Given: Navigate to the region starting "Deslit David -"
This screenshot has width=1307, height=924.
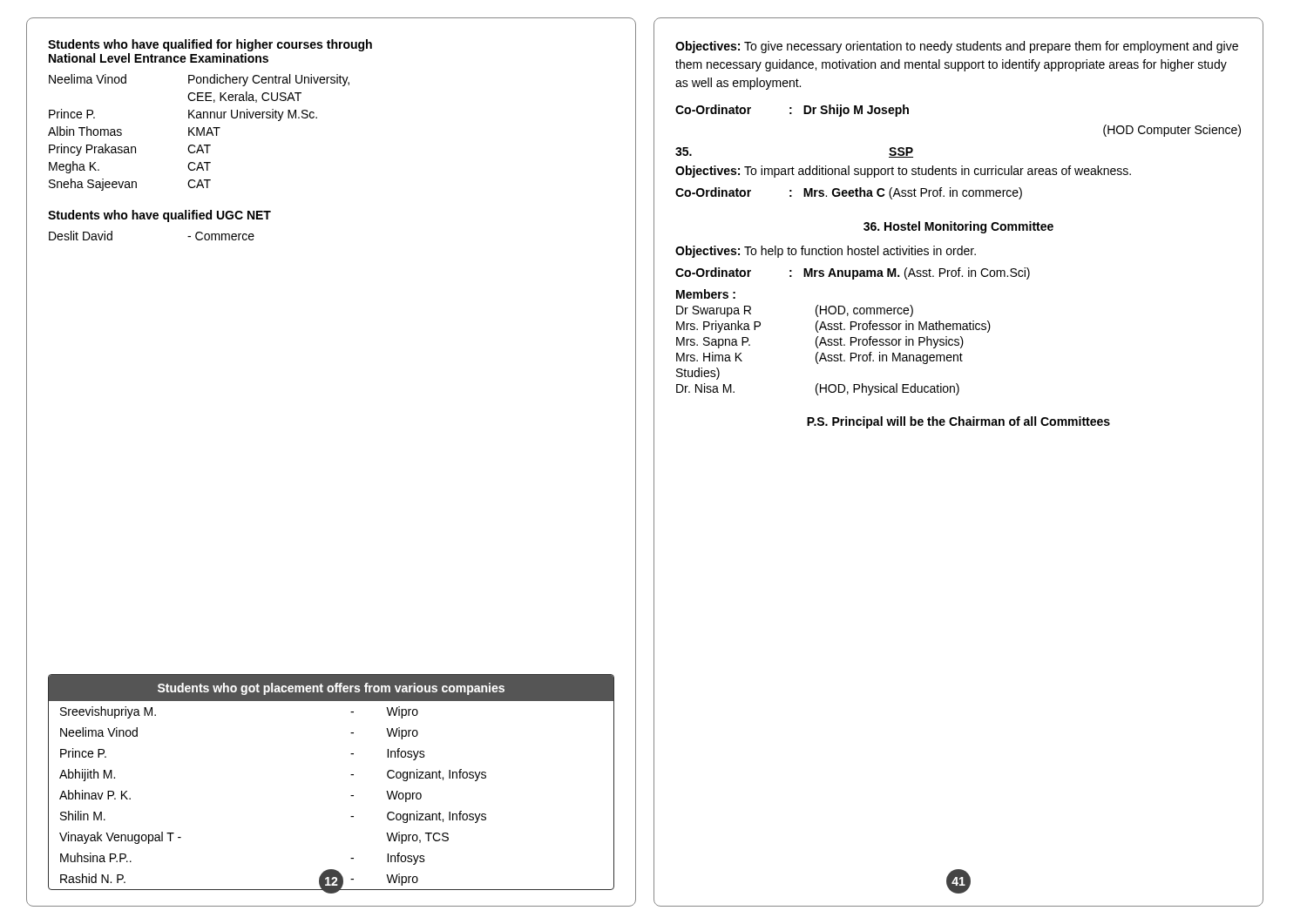Looking at the screenshot, I should click(76, 236).
